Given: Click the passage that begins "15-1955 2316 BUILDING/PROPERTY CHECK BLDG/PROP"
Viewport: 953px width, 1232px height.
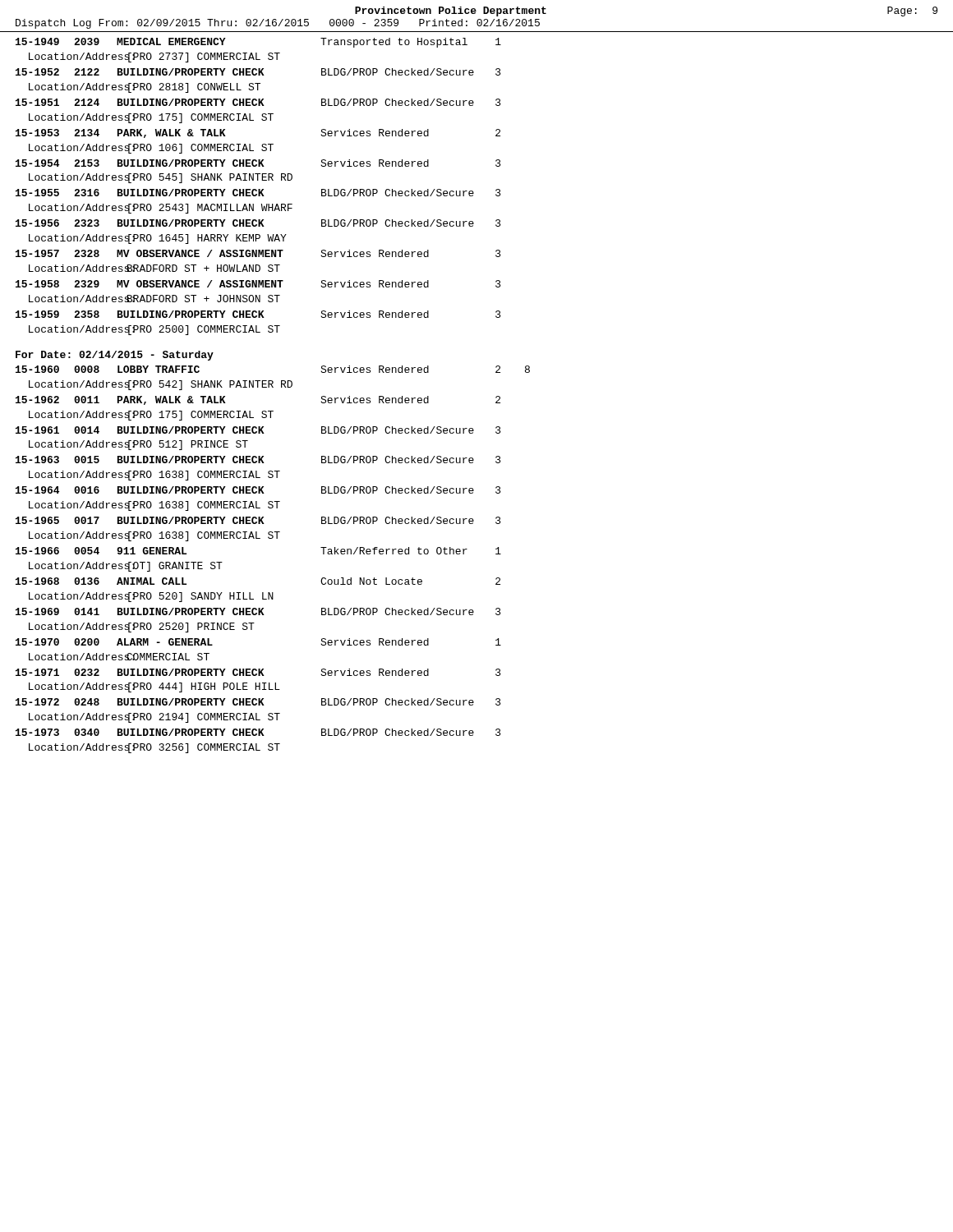Looking at the screenshot, I should point(476,201).
